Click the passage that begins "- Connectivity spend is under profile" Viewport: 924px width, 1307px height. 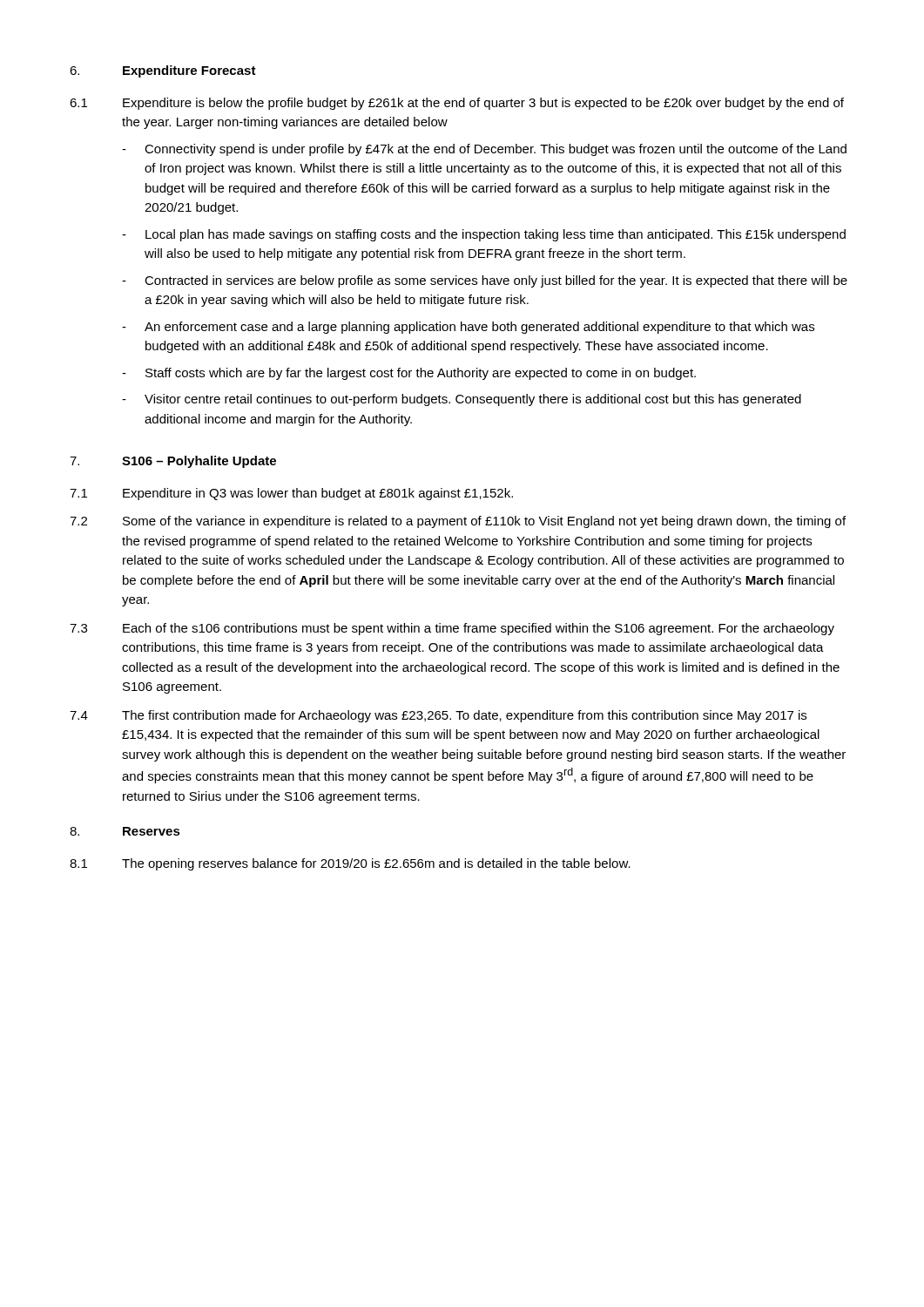(x=488, y=178)
